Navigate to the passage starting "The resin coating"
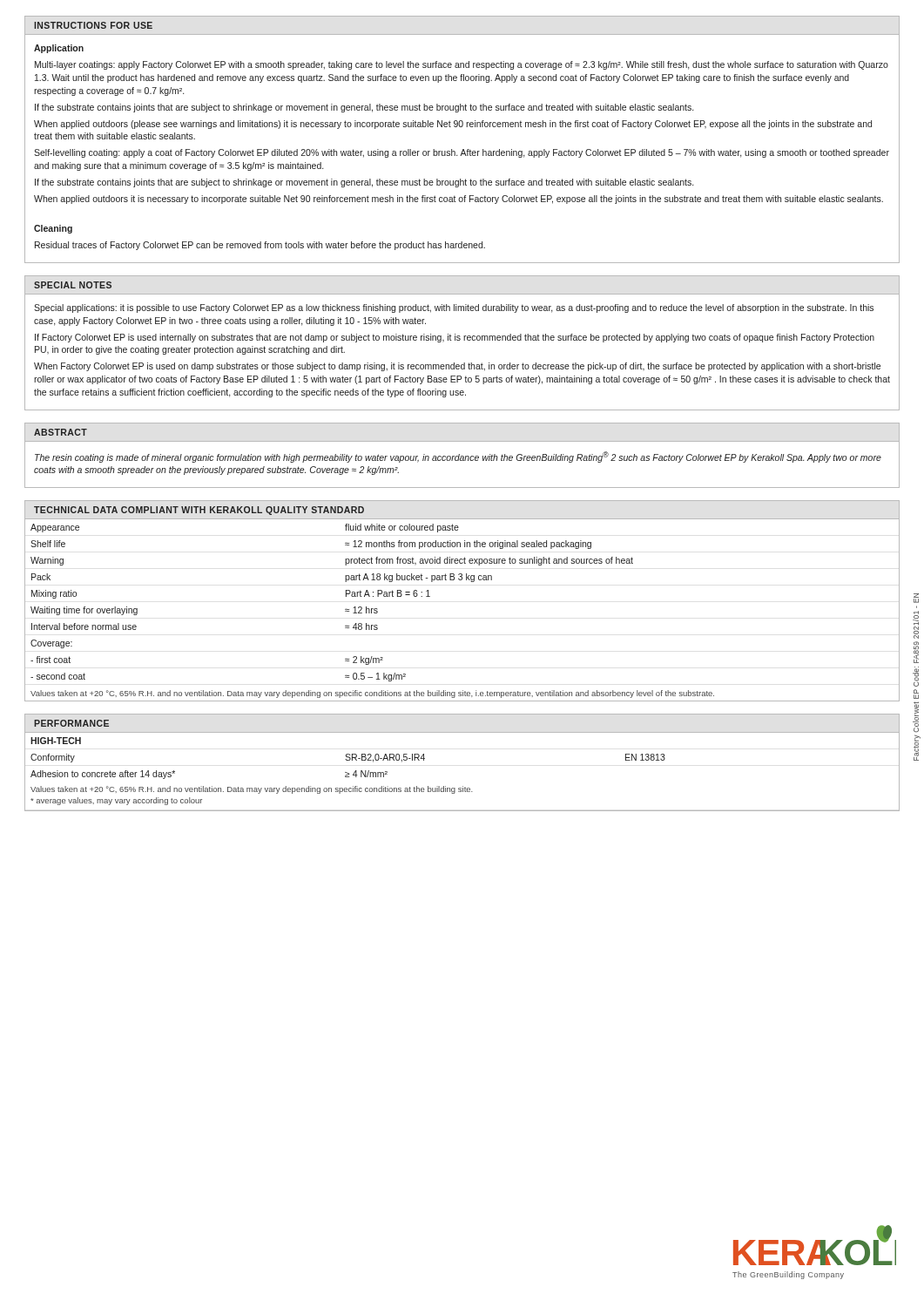 (462, 463)
